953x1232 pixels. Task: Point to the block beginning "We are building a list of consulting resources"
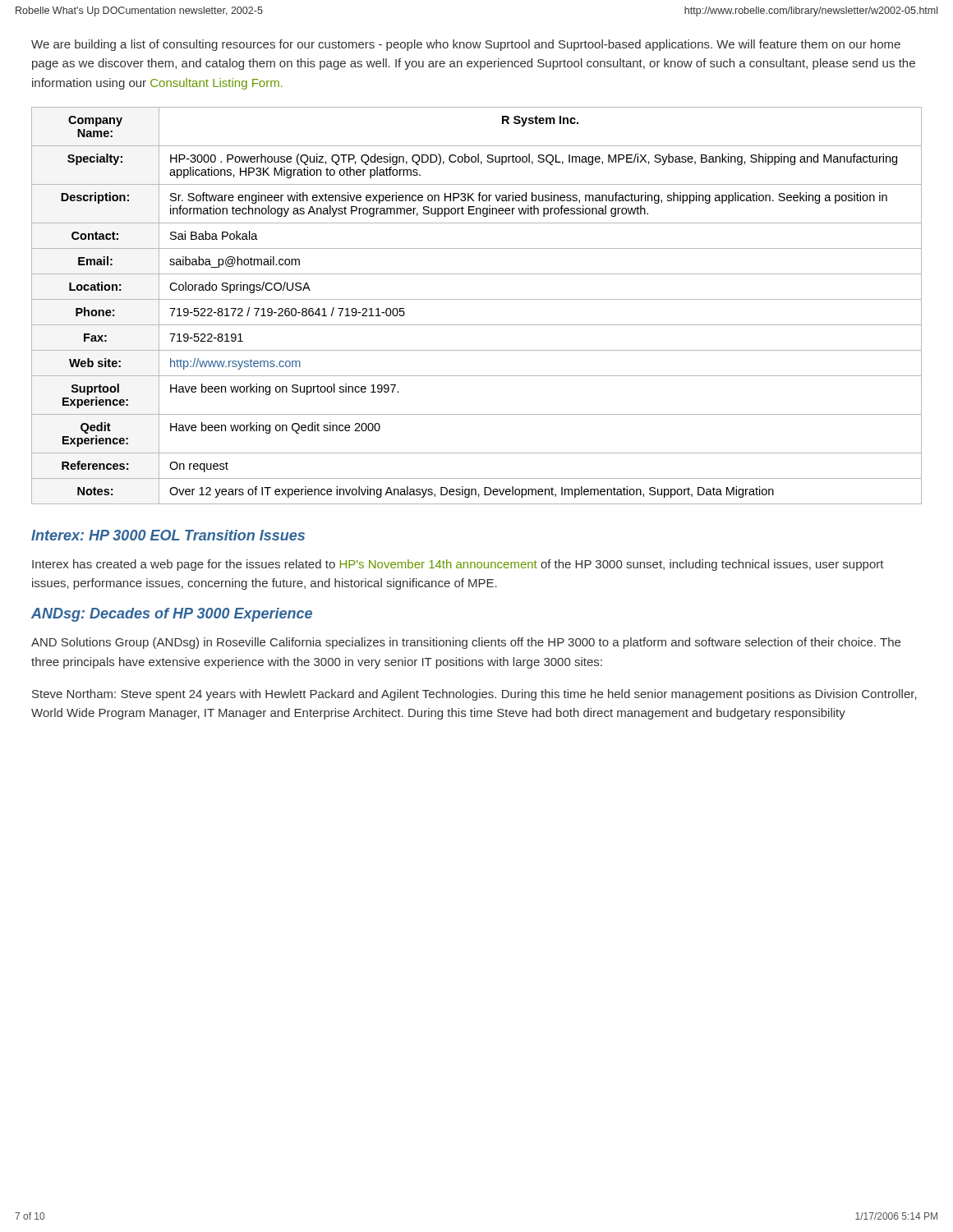tap(473, 63)
